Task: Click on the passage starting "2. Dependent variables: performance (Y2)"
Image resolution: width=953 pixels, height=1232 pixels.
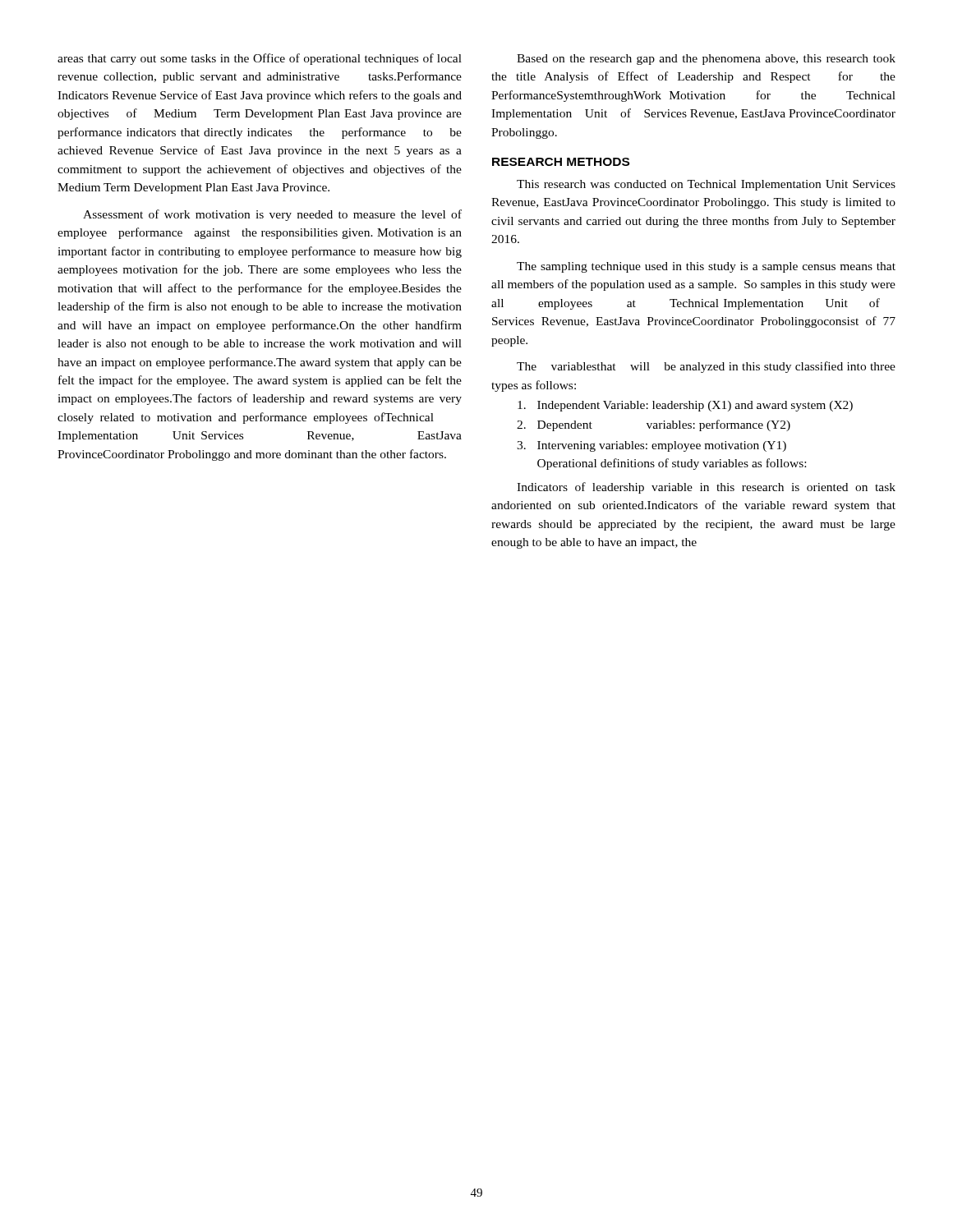Action: pyautogui.click(x=654, y=425)
